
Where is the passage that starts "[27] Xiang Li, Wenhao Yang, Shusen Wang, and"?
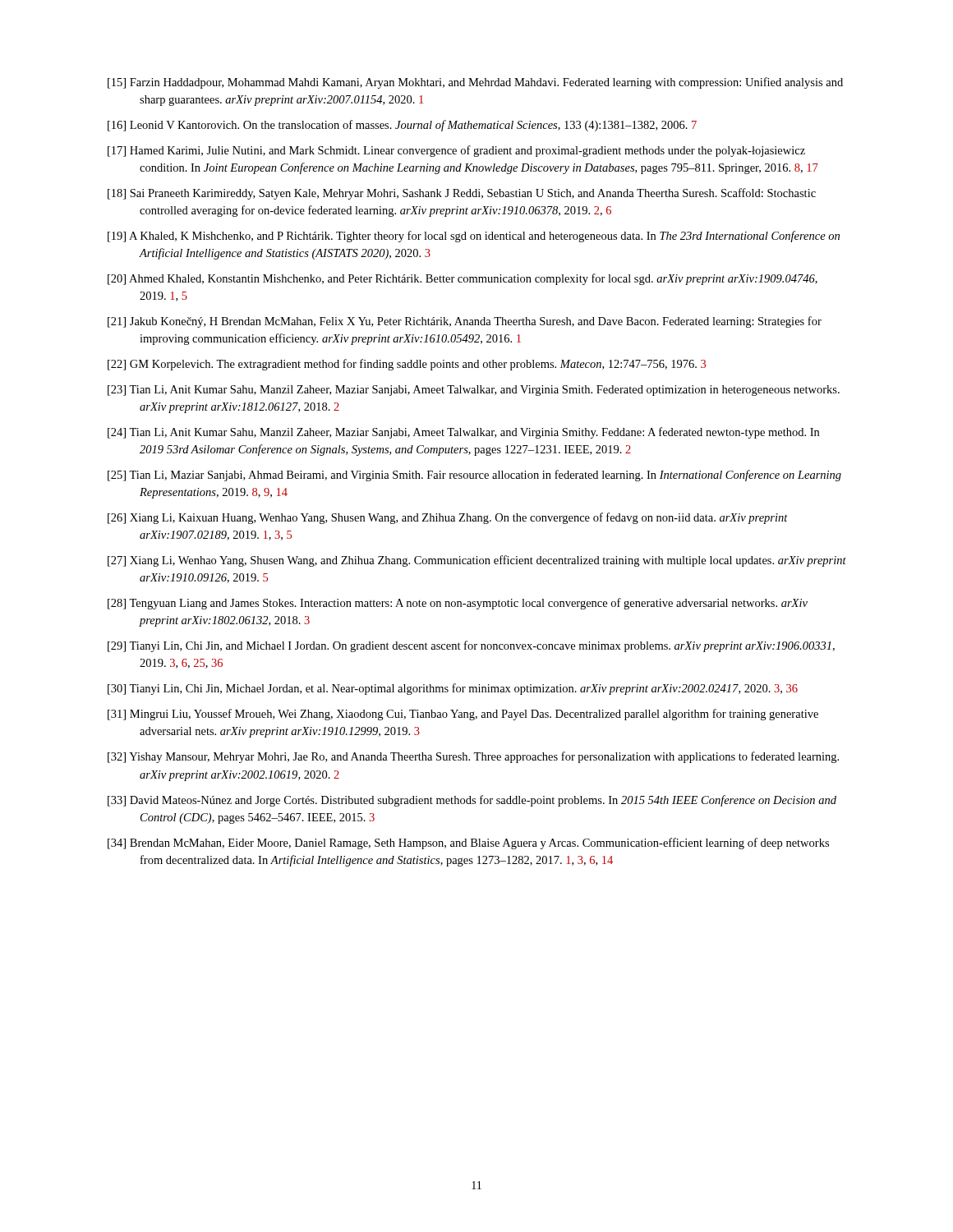click(x=476, y=569)
